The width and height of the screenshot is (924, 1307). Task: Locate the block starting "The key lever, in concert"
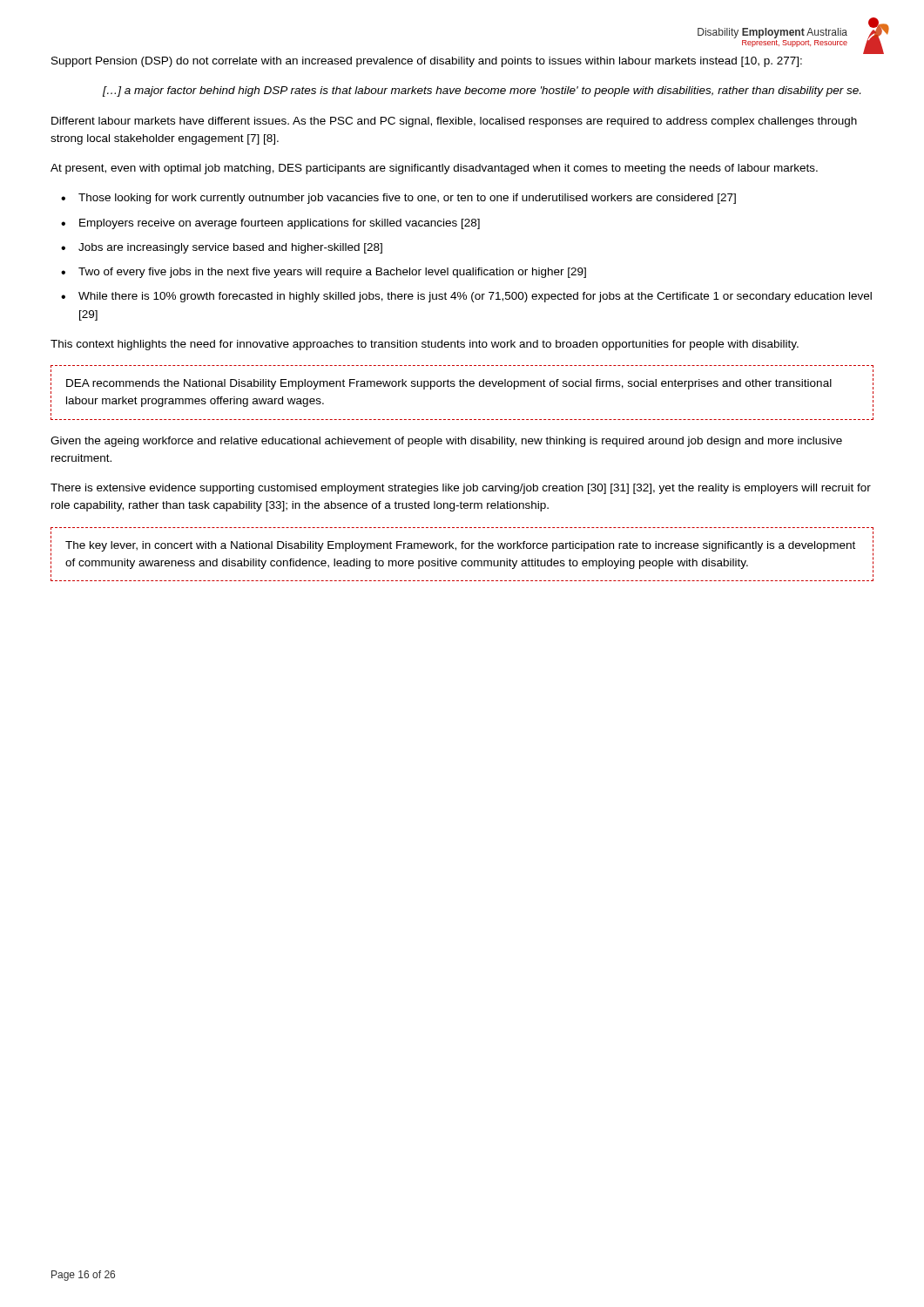460,553
